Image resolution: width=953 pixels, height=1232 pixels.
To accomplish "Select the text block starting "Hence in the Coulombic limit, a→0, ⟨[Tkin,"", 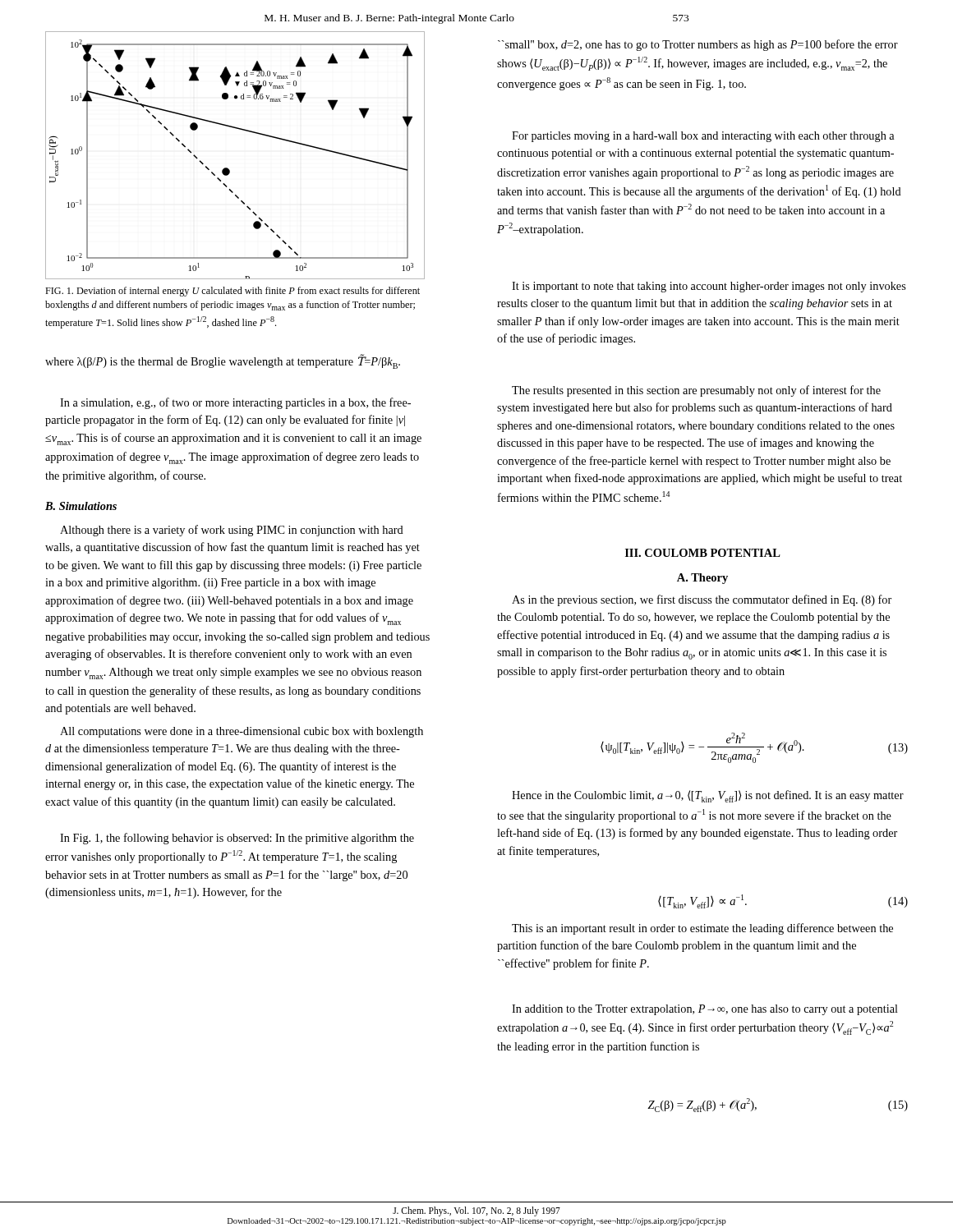I will tap(702, 823).
